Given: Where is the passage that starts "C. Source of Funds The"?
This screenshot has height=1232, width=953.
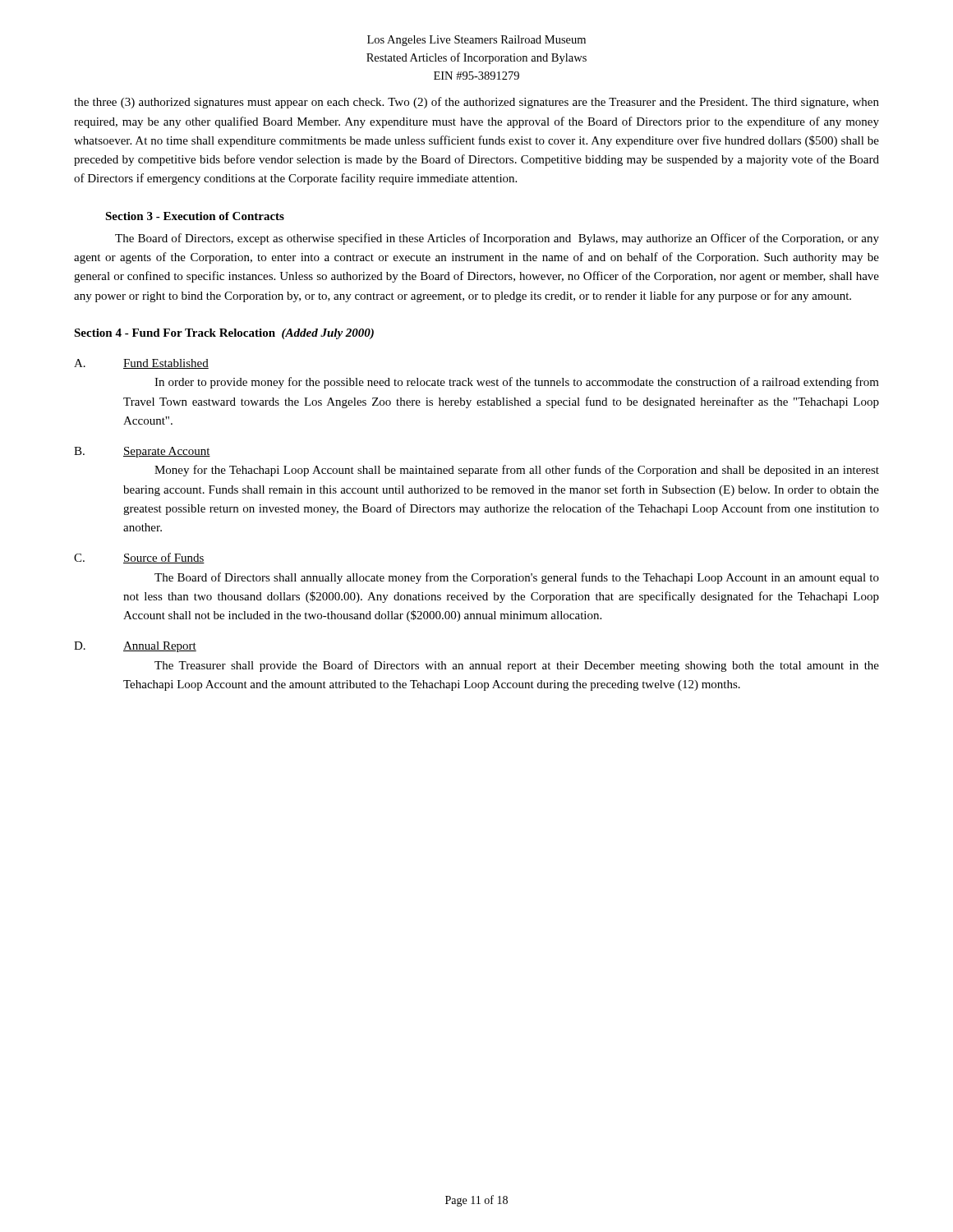Looking at the screenshot, I should coord(476,587).
